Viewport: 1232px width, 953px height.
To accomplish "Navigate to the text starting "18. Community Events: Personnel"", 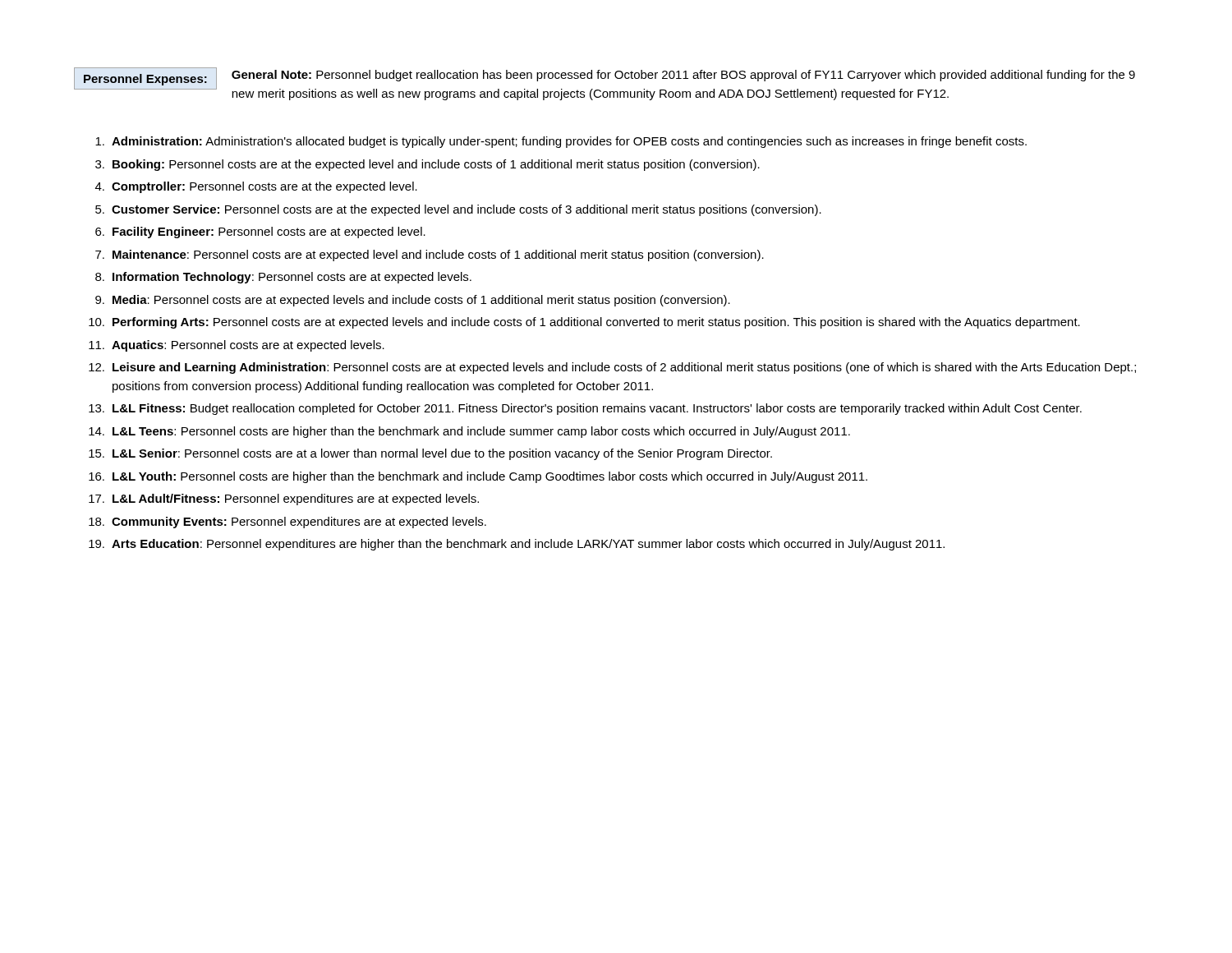I will (287, 523).
